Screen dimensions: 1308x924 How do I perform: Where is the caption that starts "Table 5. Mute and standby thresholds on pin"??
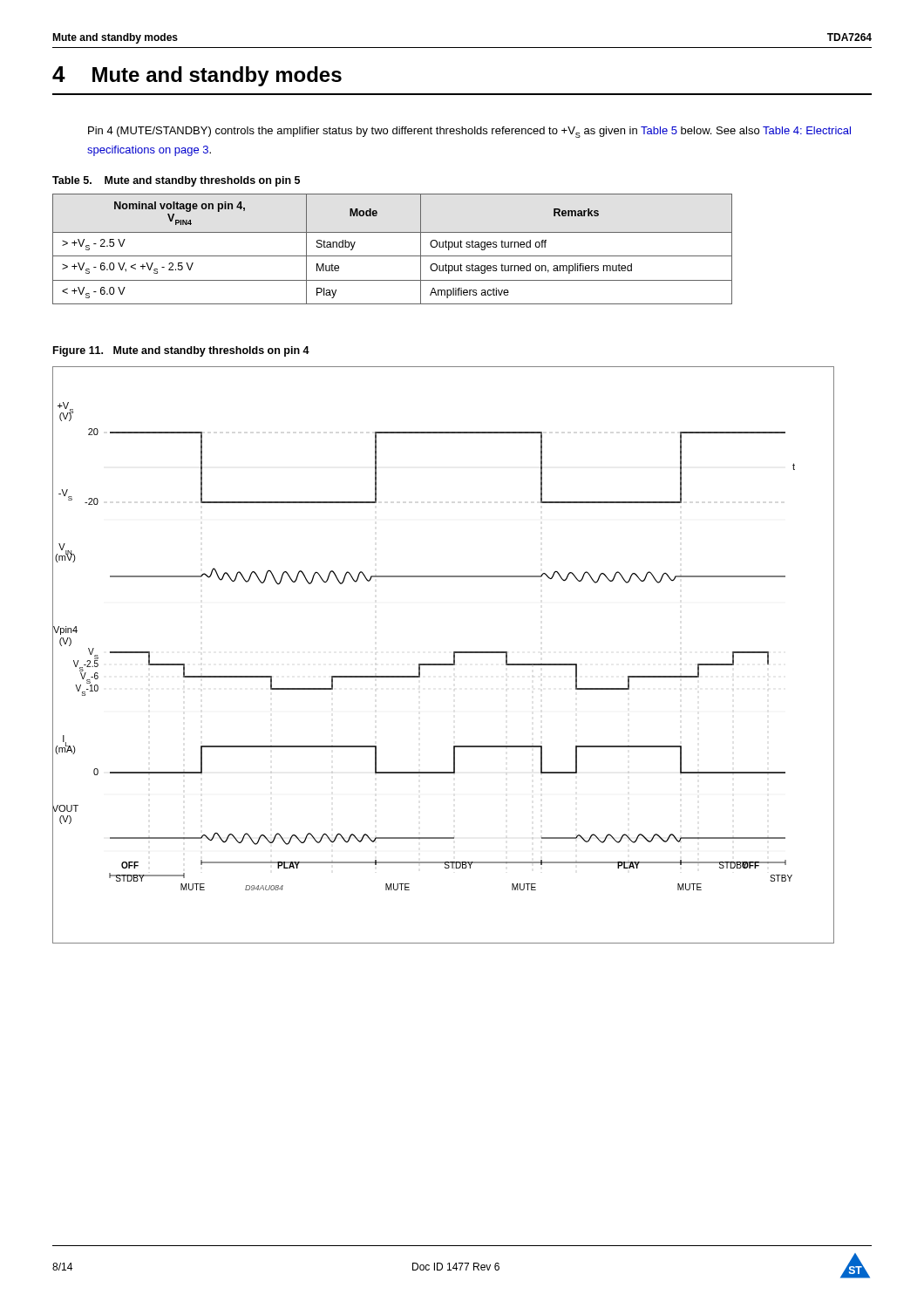point(176,181)
